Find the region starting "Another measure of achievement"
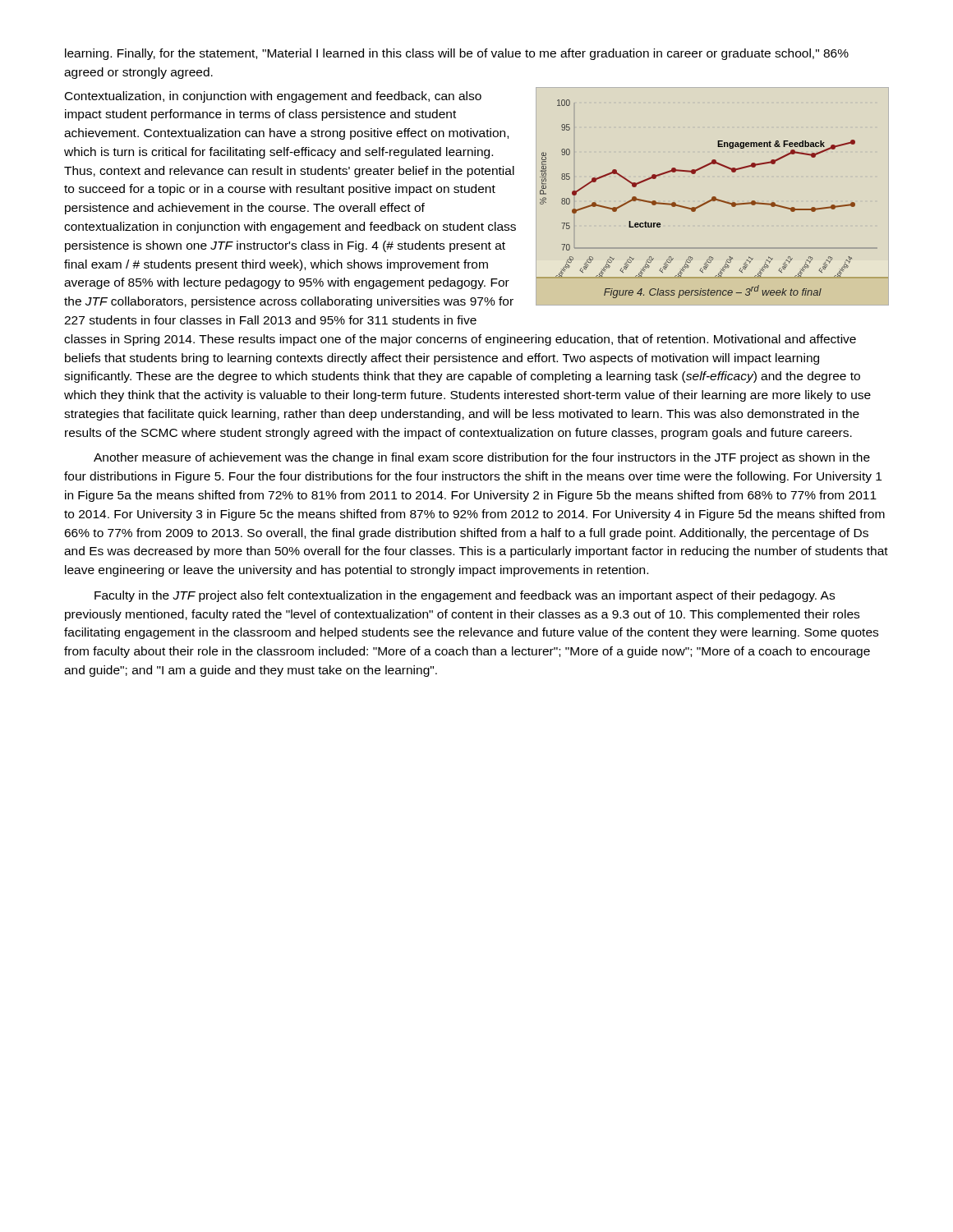This screenshot has width=953, height=1232. 476,514
